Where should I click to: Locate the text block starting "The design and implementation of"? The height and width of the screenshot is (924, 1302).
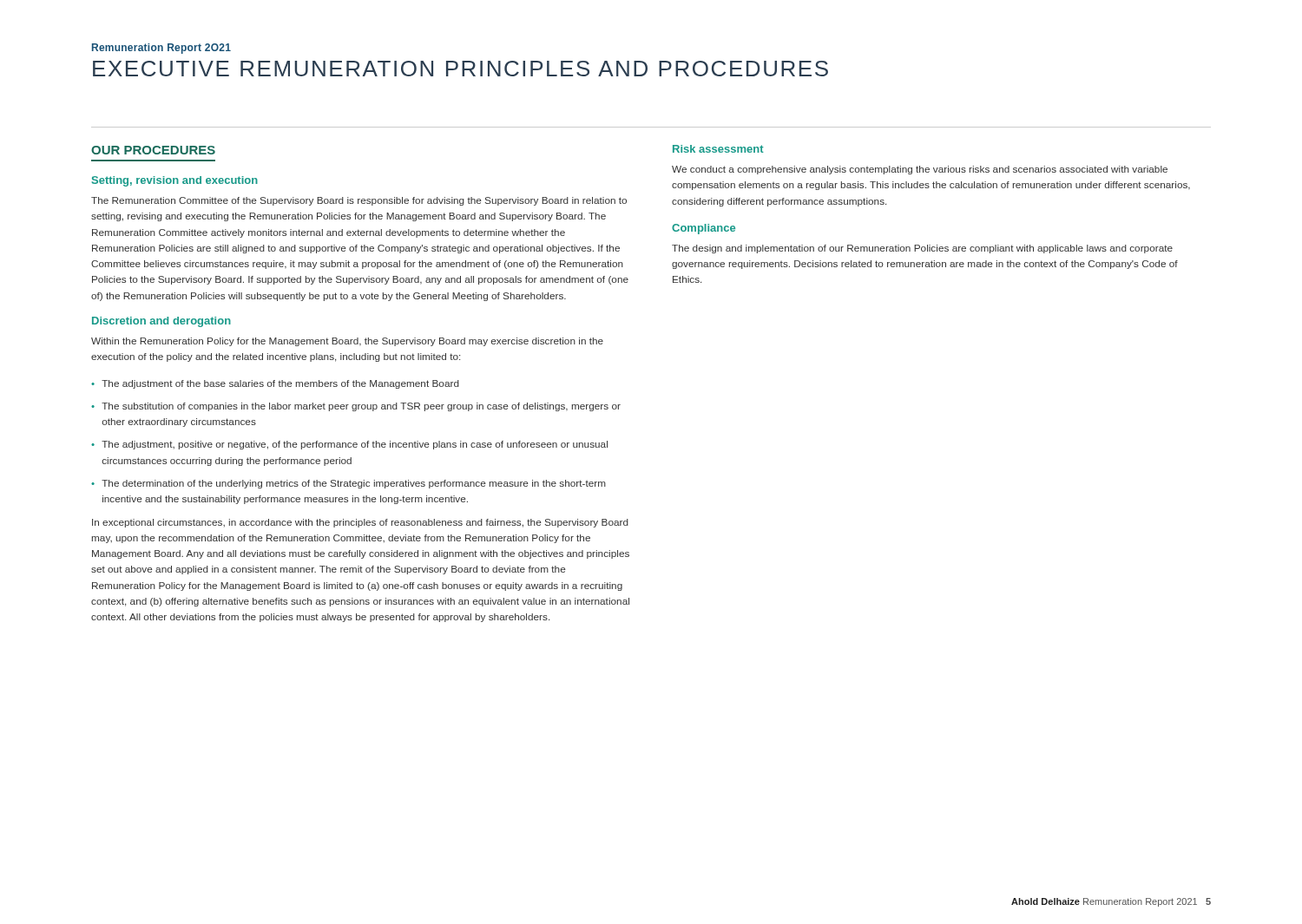click(925, 264)
